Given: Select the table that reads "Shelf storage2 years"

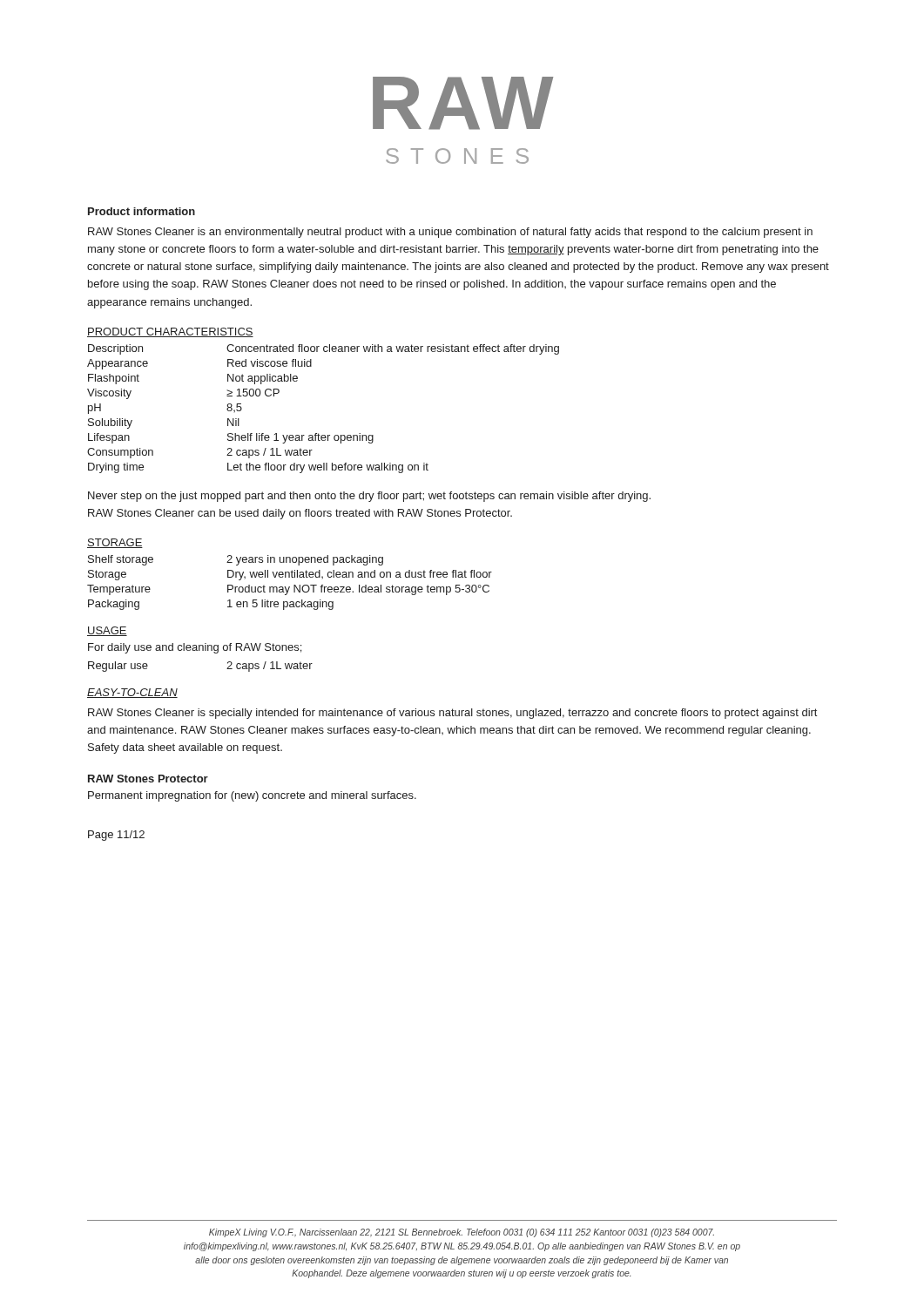Looking at the screenshot, I should pyautogui.click(x=462, y=581).
